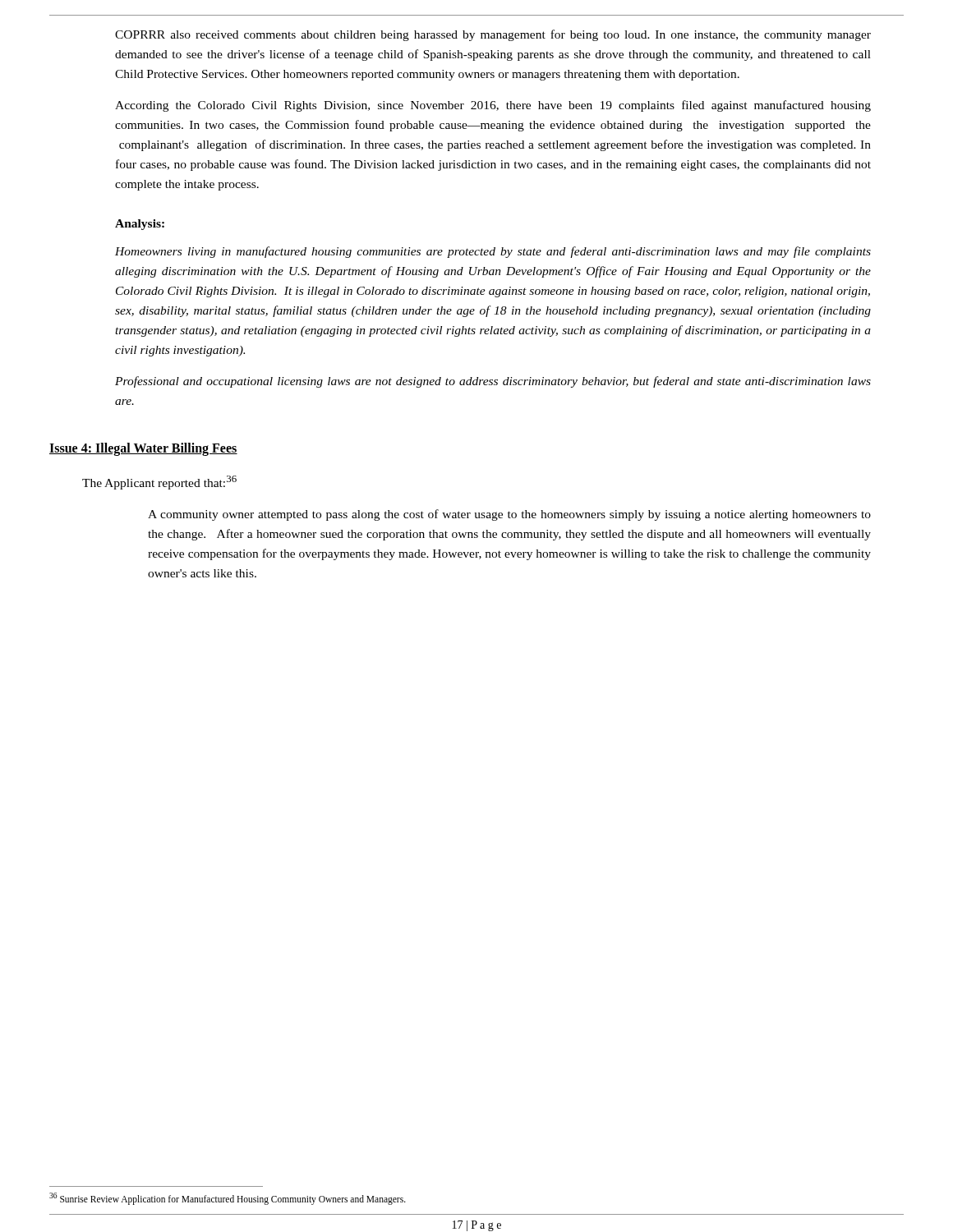Where is the passage that starts "Professional and occupational licensing laws are"?
The height and width of the screenshot is (1232, 953).
tap(493, 391)
